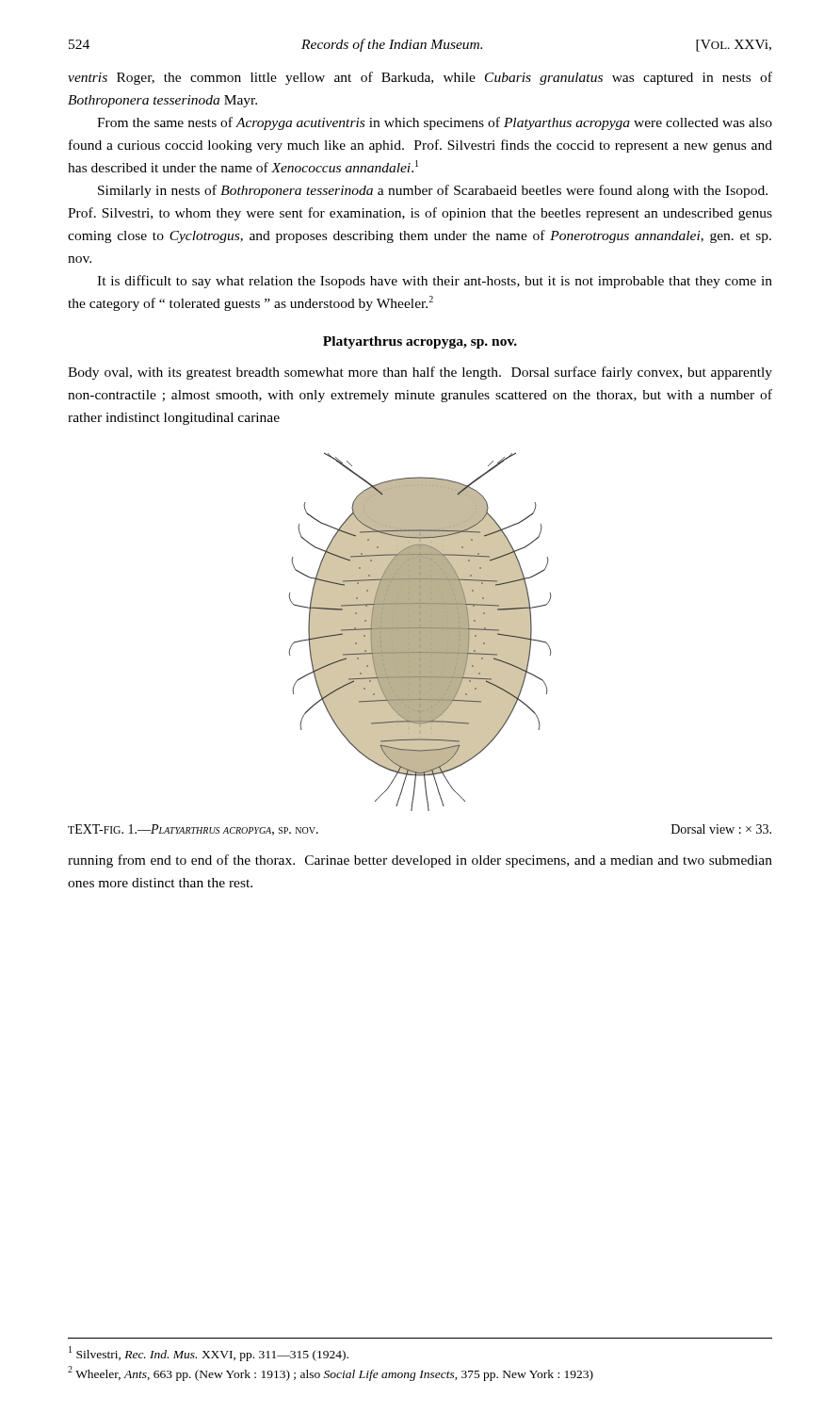The height and width of the screenshot is (1413, 840).
Task: Locate the block of text that opens with "1 Silvestri, Rec."
Action: click(x=209, y=1354)
